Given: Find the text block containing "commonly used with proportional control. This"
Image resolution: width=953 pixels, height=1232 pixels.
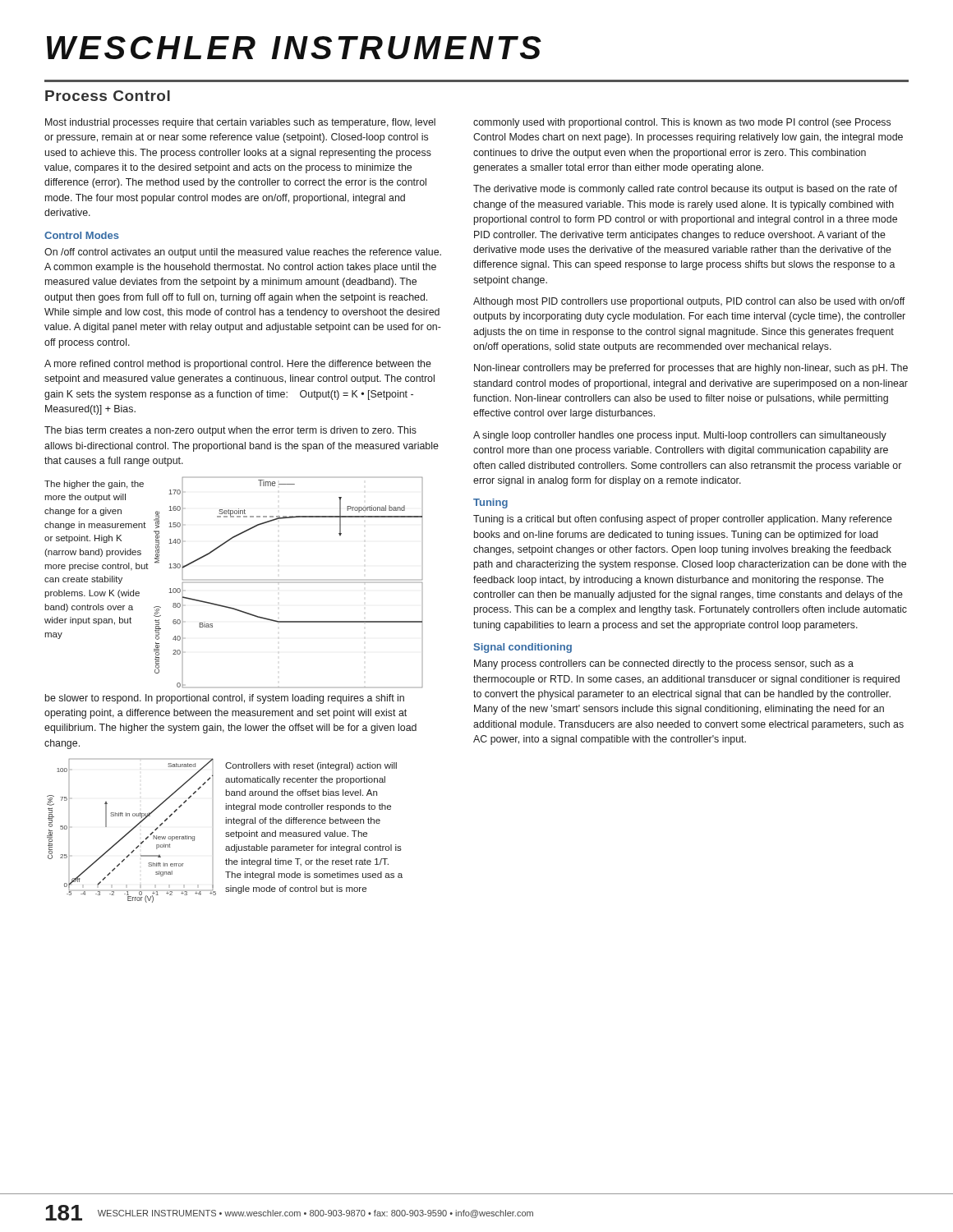Looking at the screenshot, I should coord(688,145).
